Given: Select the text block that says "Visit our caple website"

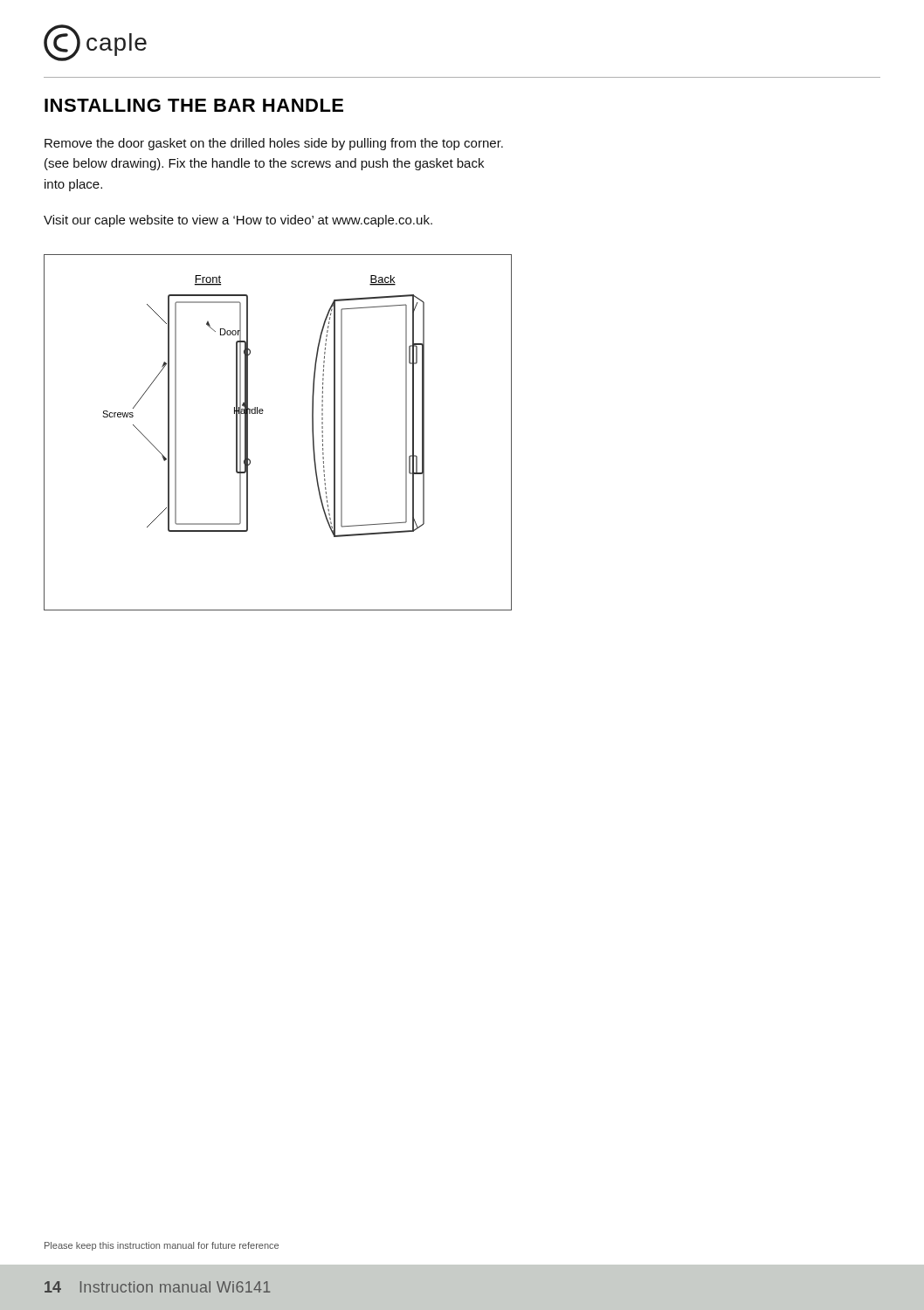Looking at the screenshot, I should tap(238, 219).
